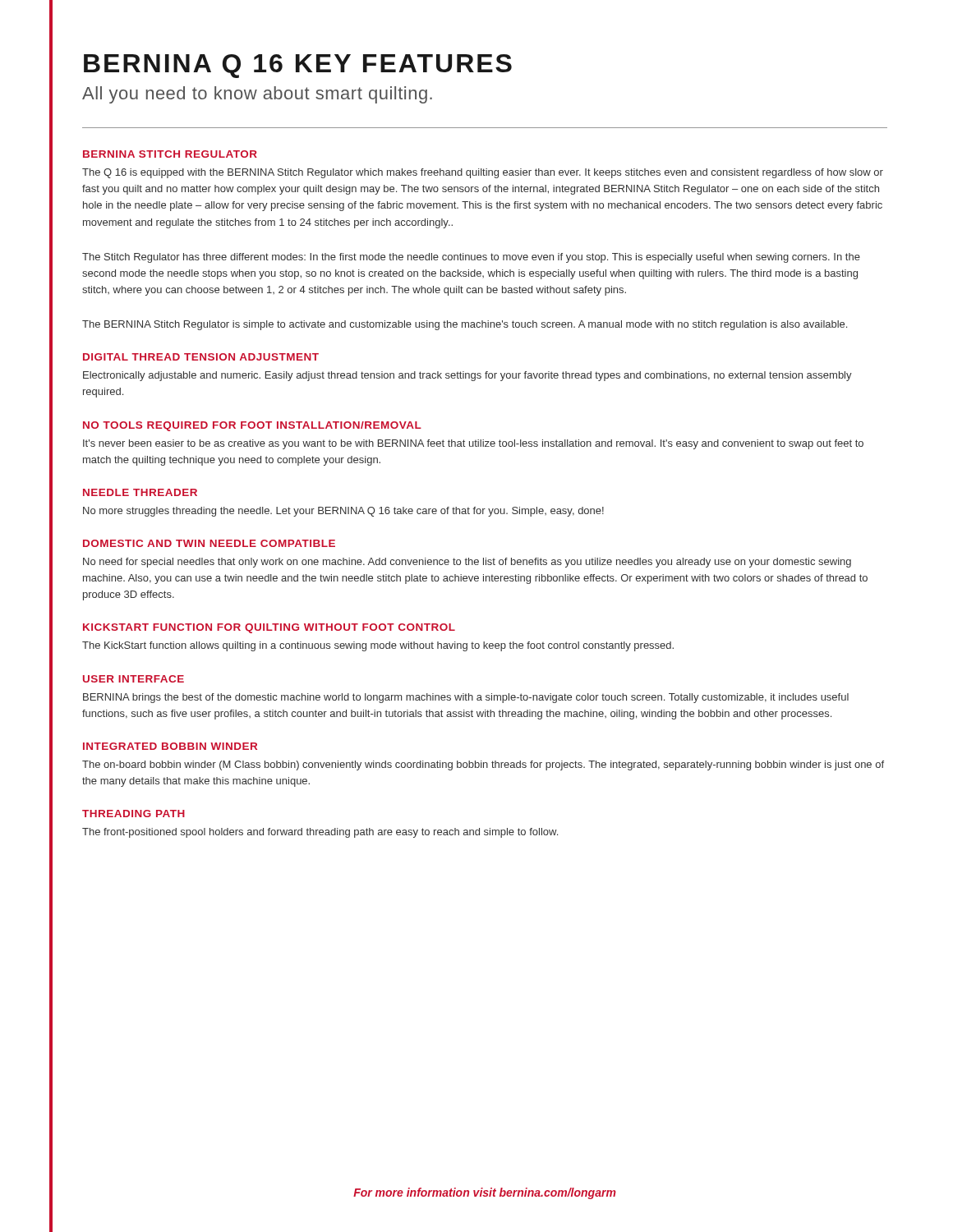Navigate to the block starting "BERNINA Q 16 KEY"

coord(485,77)
